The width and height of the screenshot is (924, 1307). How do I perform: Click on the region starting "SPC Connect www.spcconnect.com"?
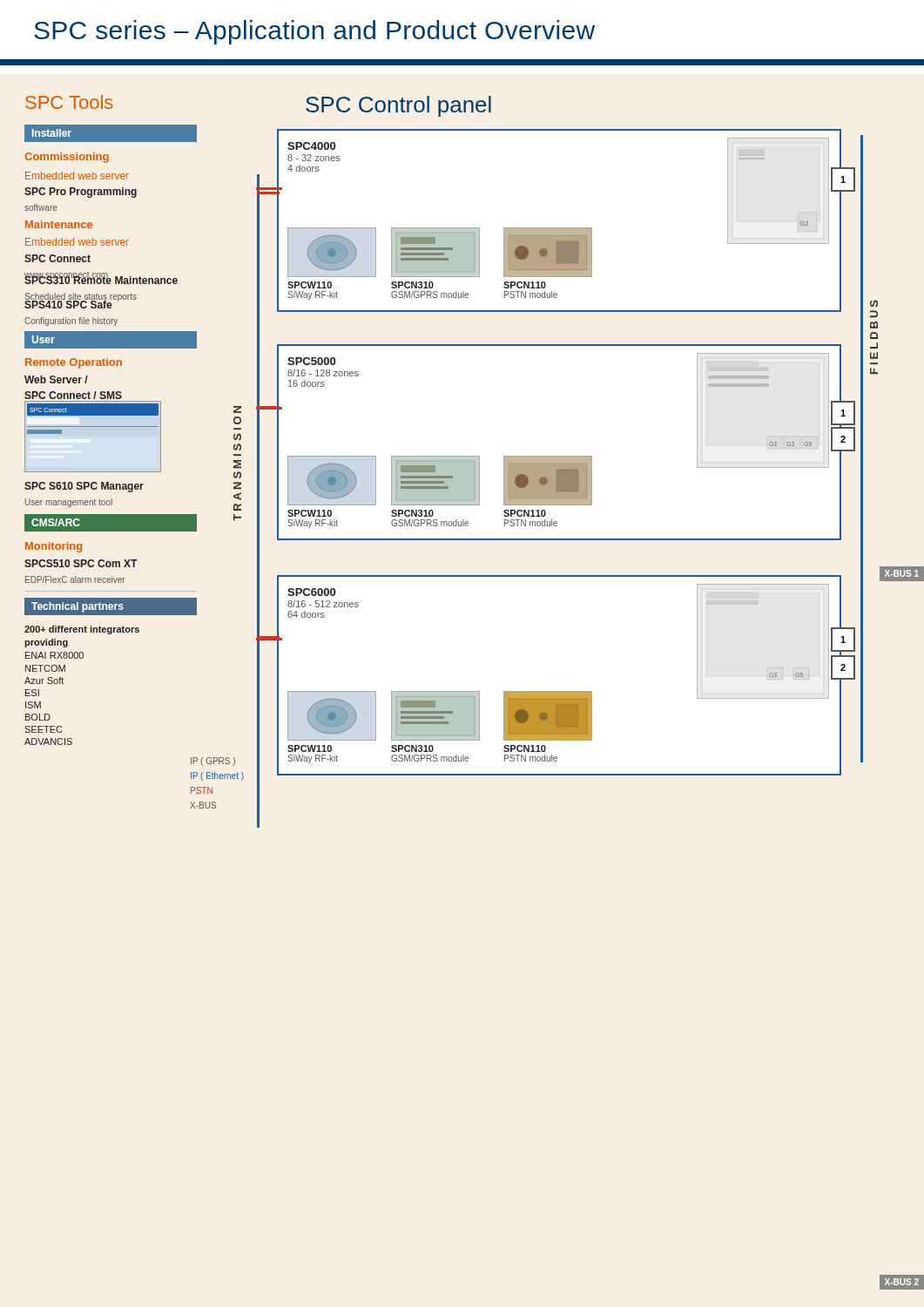click(66, 266)
